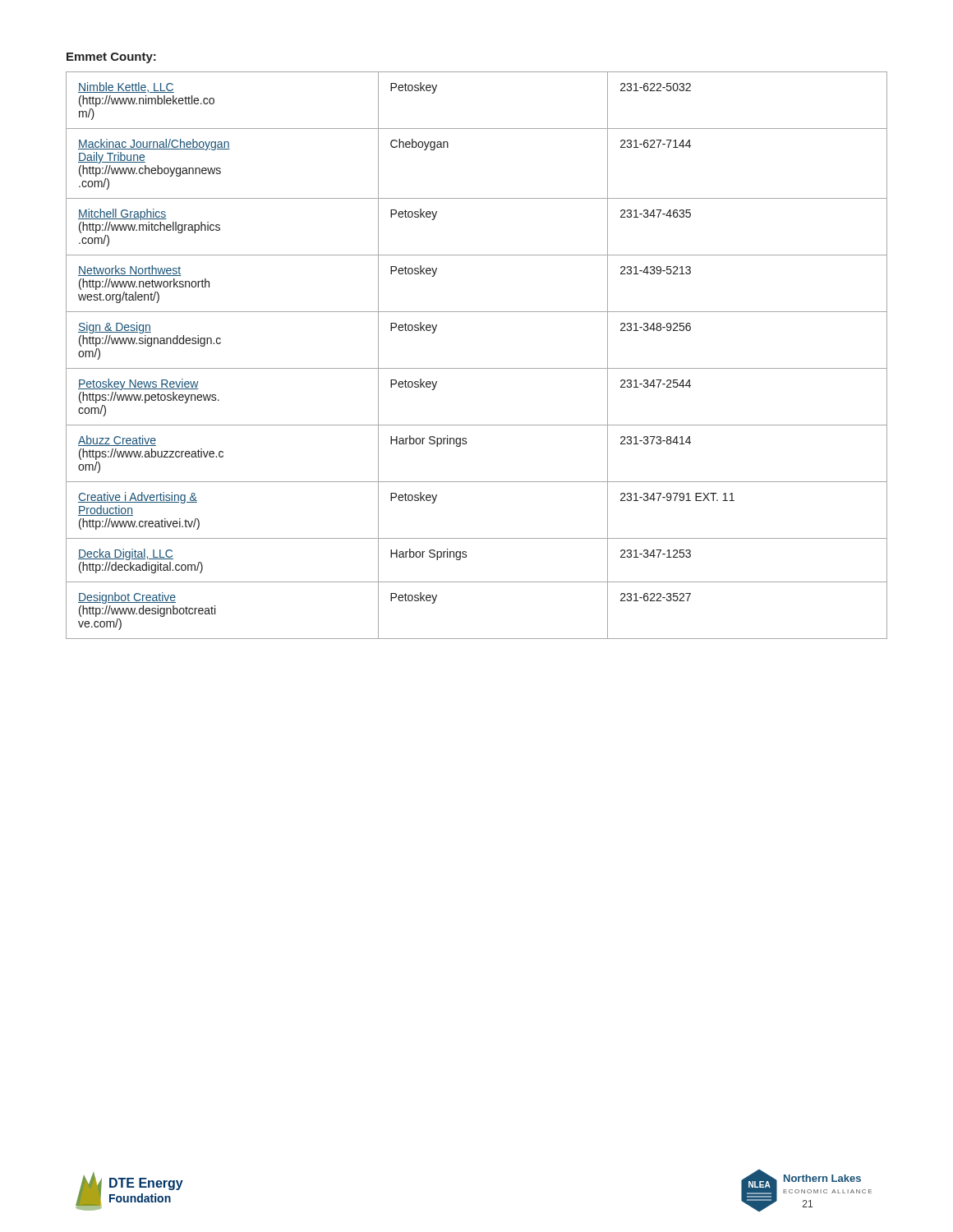Point to "Emmet County:"

(x=111, y=56)
